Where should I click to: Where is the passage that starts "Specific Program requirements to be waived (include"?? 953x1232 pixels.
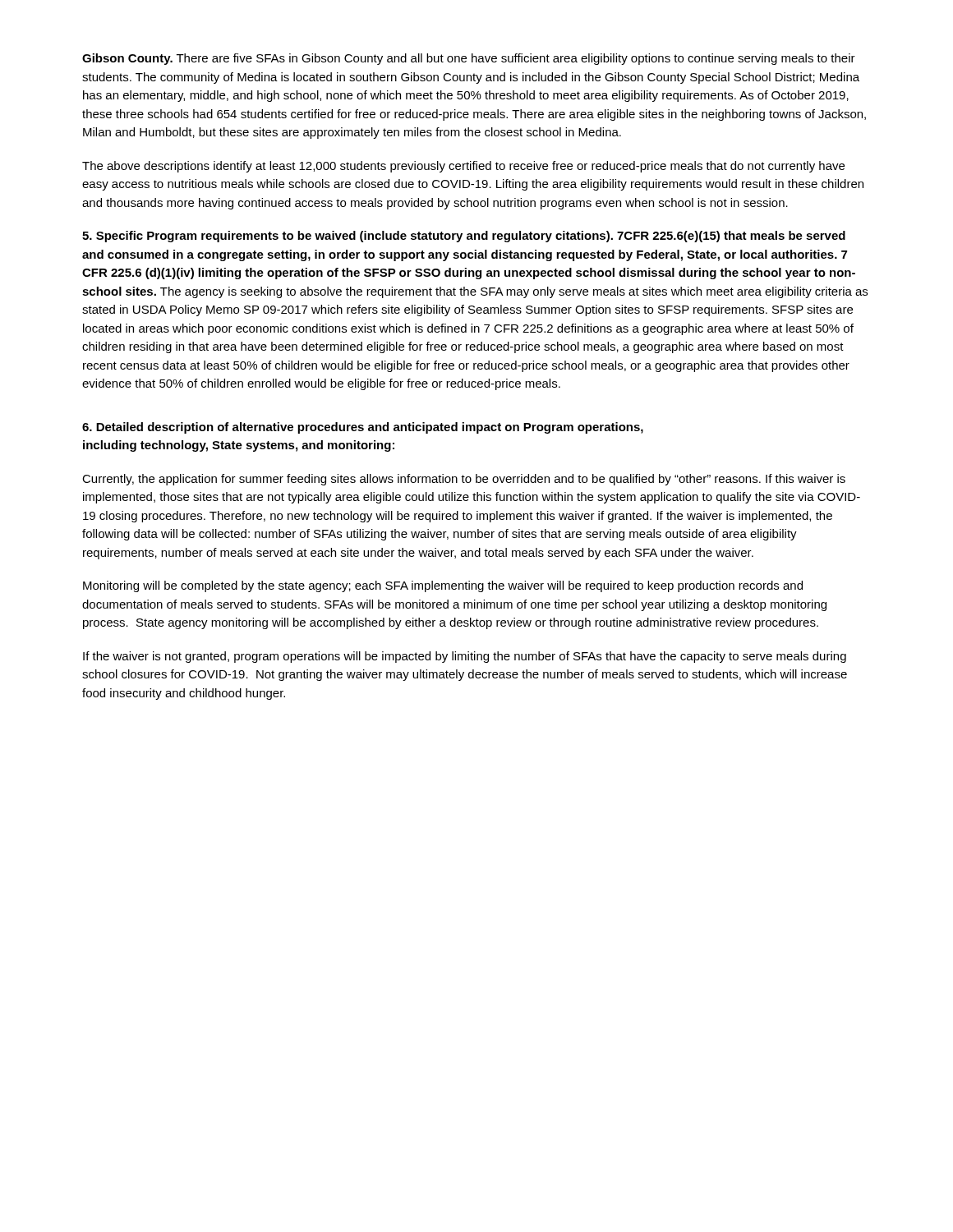tap(476, 310)
